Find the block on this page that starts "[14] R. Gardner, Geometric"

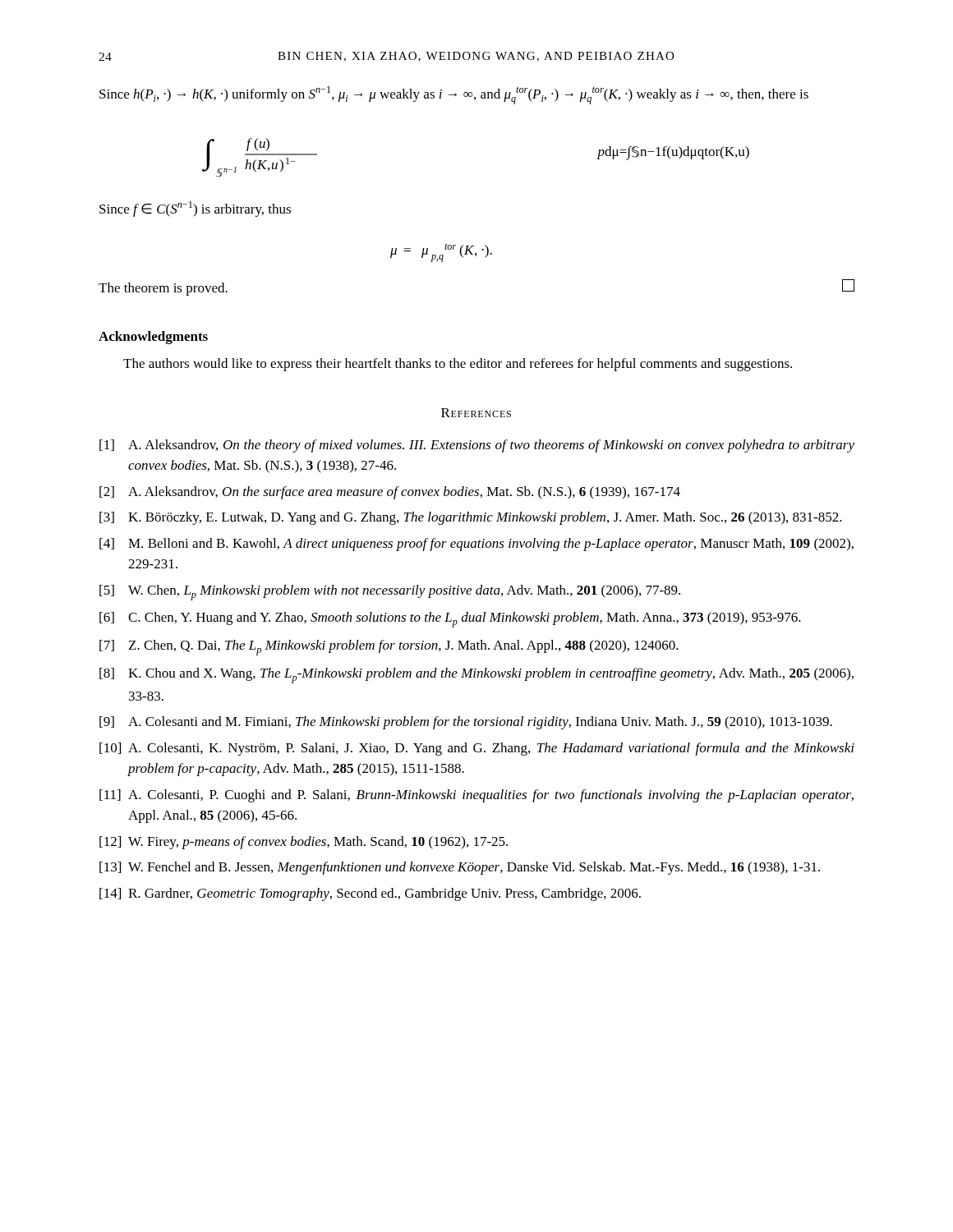pyautogui.click(x=476, y=893)
